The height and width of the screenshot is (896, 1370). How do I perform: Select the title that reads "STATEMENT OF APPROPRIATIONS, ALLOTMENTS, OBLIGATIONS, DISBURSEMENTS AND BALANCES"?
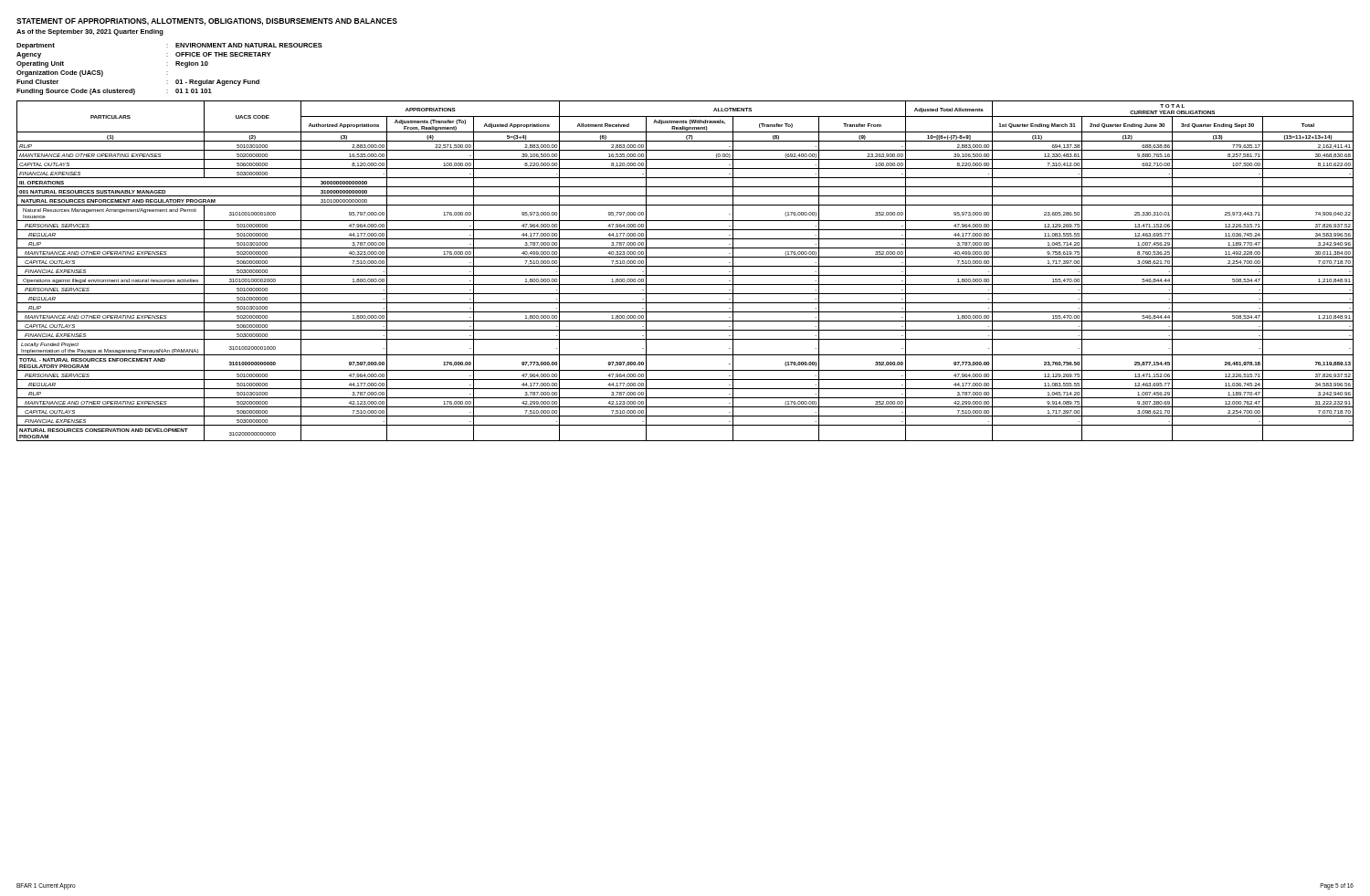click(x=207, y=22)
